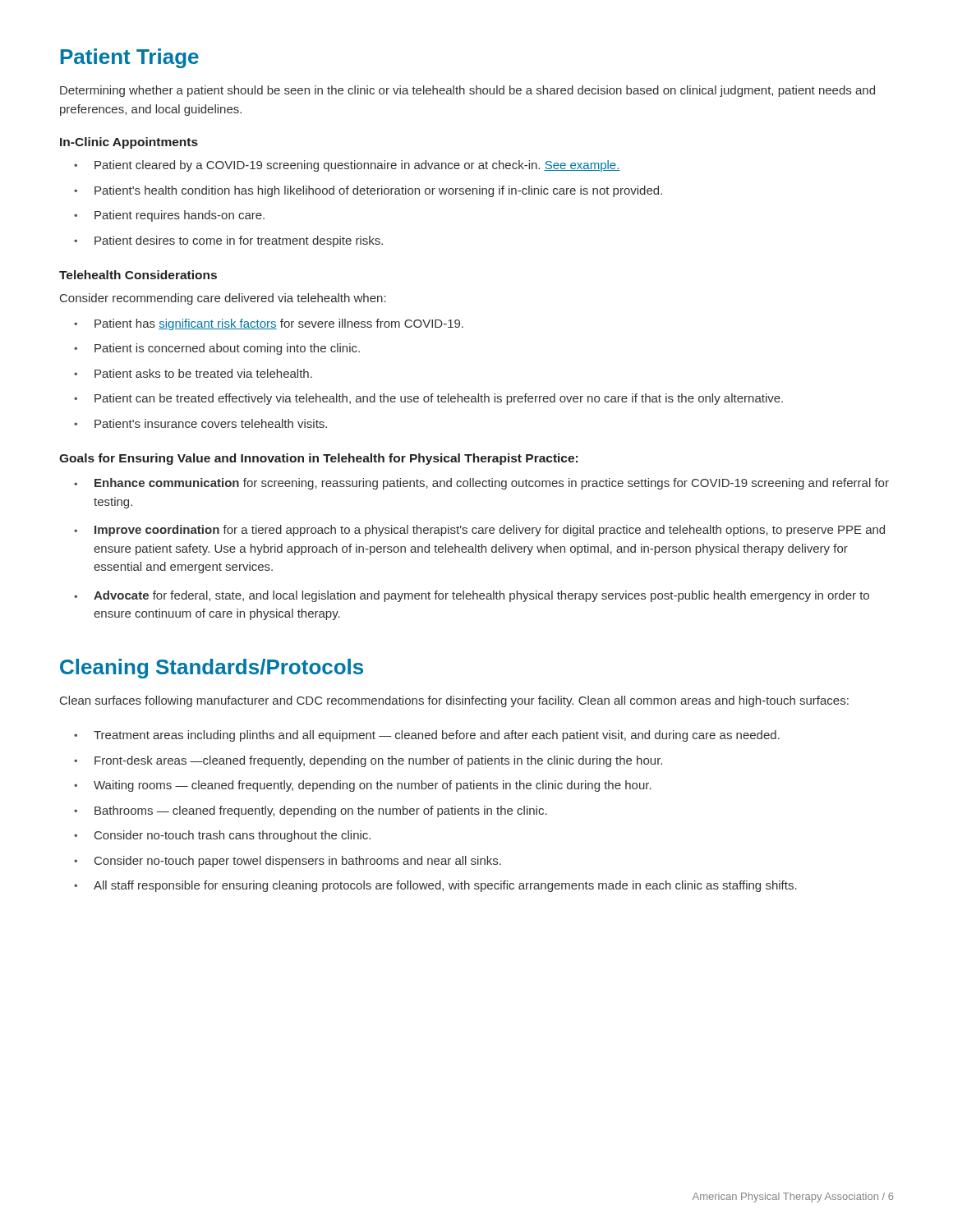Point to the element starting "• Patient requires hands-on care."
The height and width of the screenshot is (1232, 953).
[169, 216]
